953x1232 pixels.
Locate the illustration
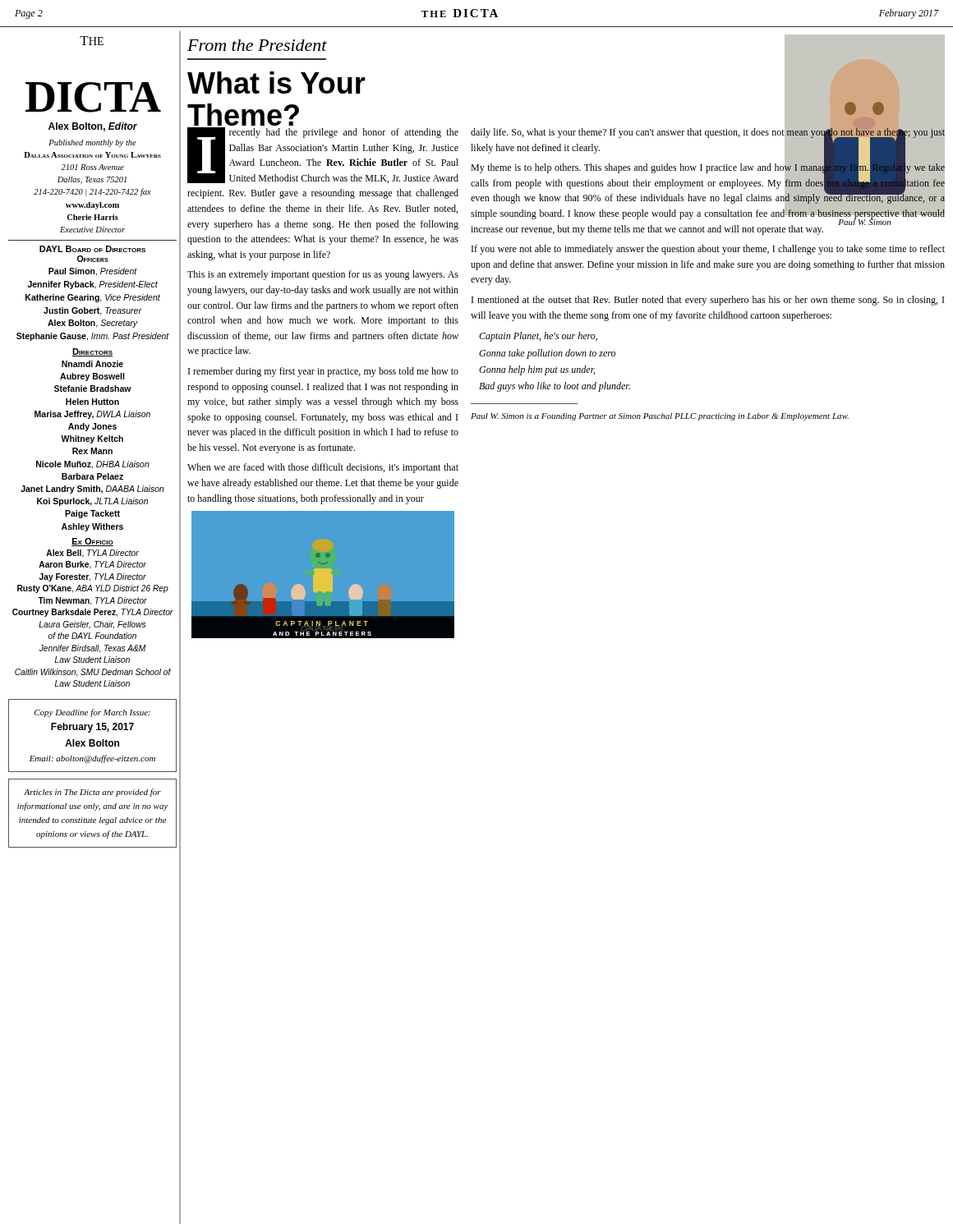(x=323, y=575)
